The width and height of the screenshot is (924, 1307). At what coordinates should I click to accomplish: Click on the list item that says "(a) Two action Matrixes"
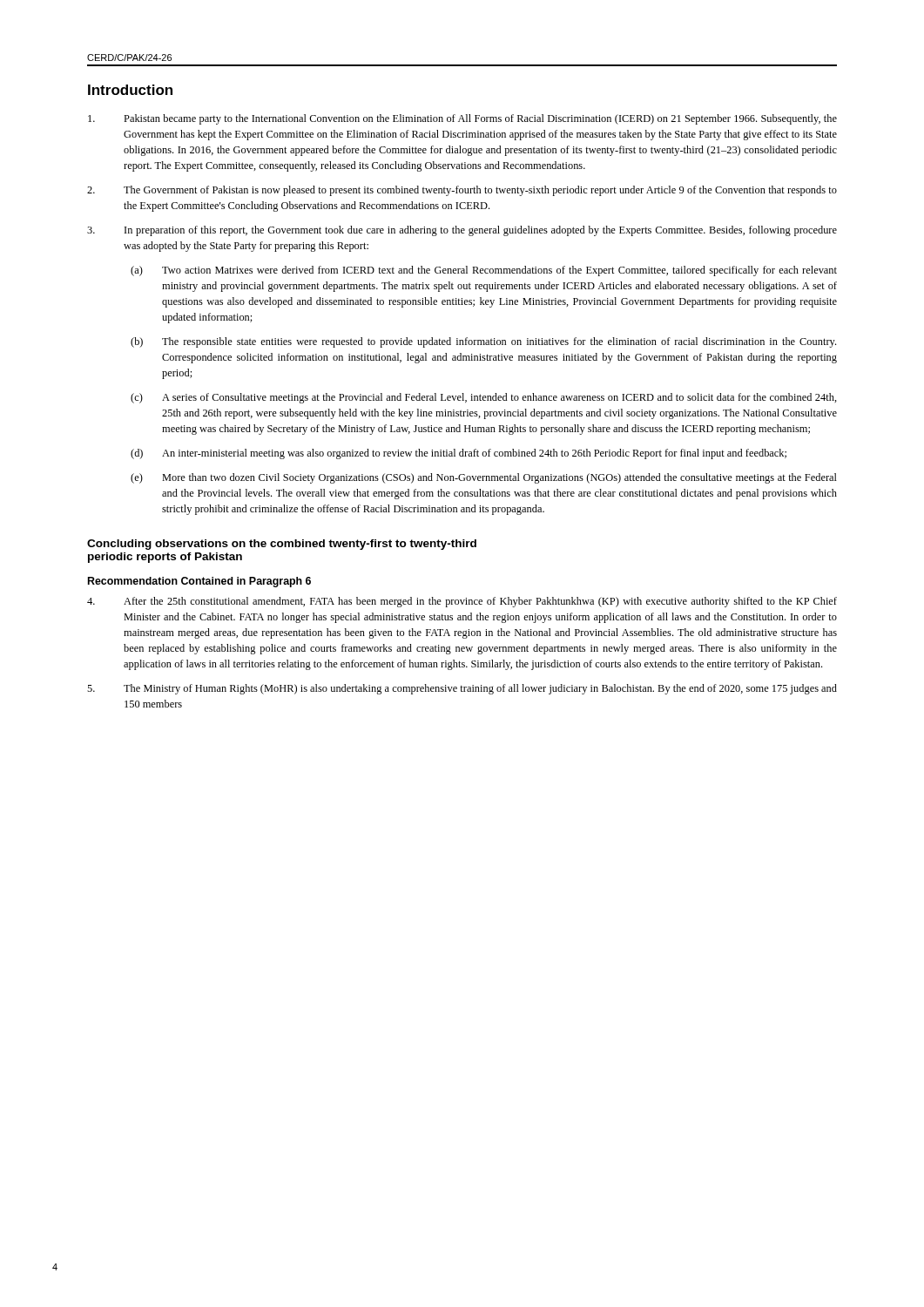[x=484, y=294]
